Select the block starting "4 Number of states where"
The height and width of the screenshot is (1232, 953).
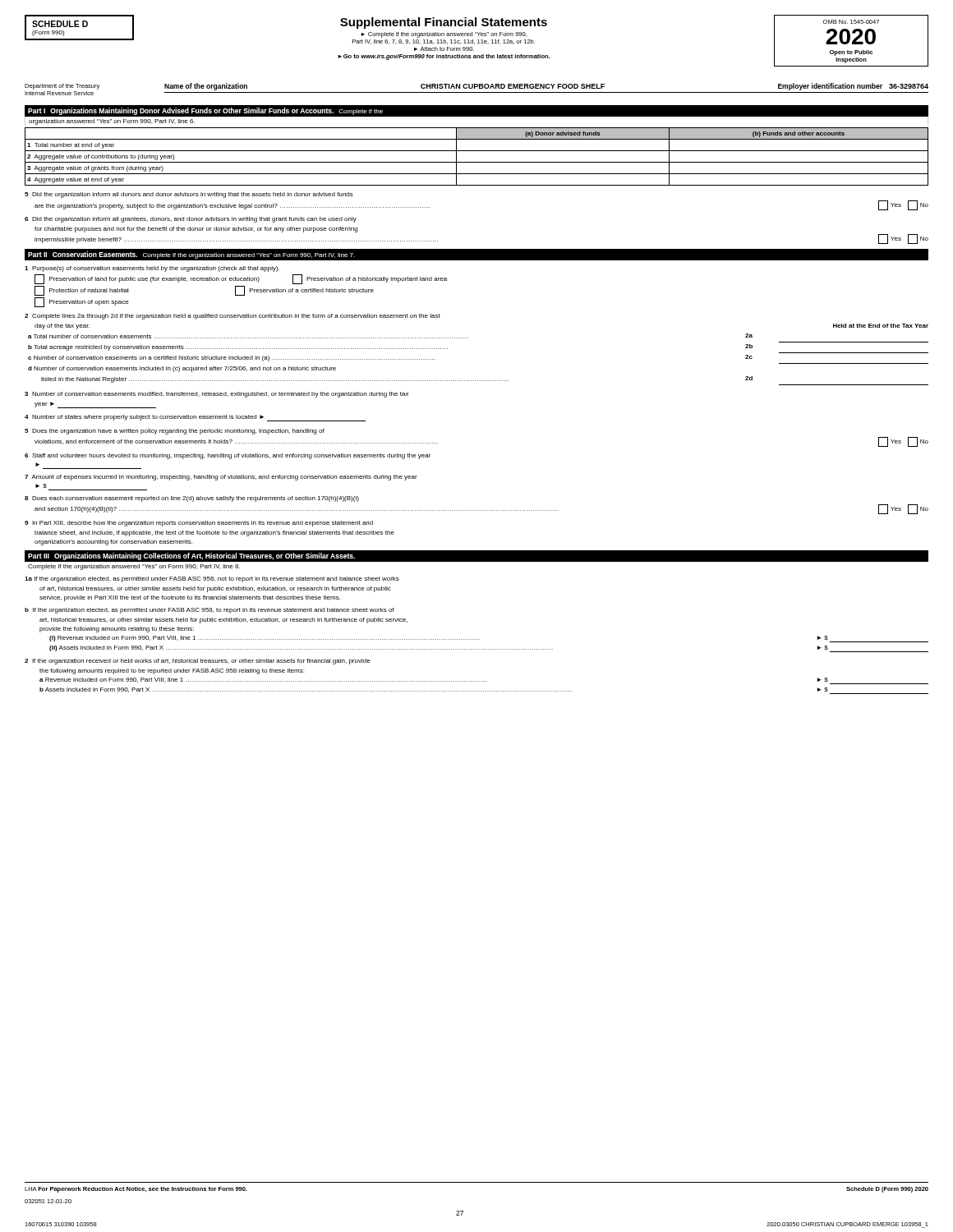(195, 417)
